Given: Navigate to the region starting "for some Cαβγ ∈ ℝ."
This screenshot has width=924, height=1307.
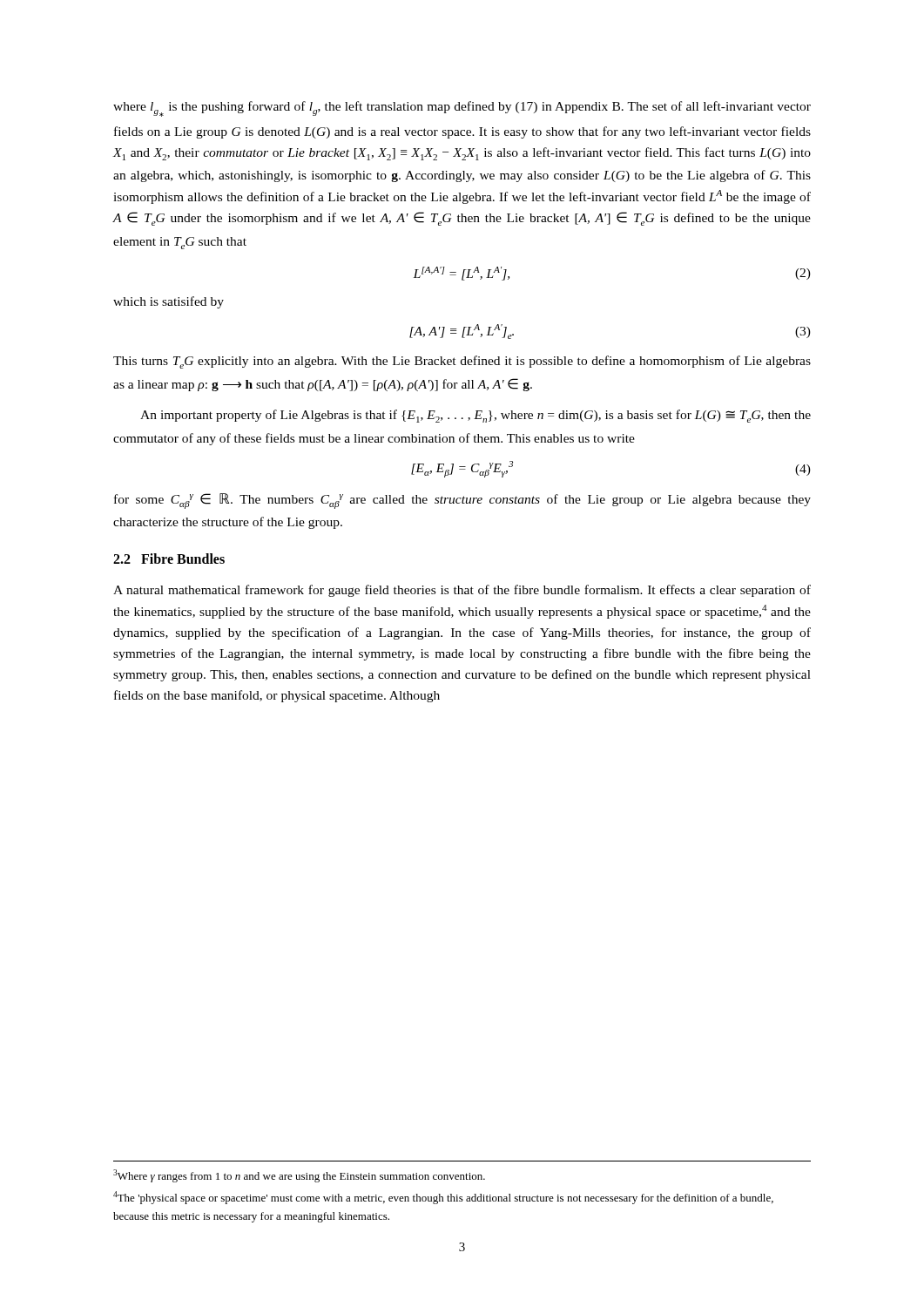Looking at the screenshot, I should tap(462, 510).
